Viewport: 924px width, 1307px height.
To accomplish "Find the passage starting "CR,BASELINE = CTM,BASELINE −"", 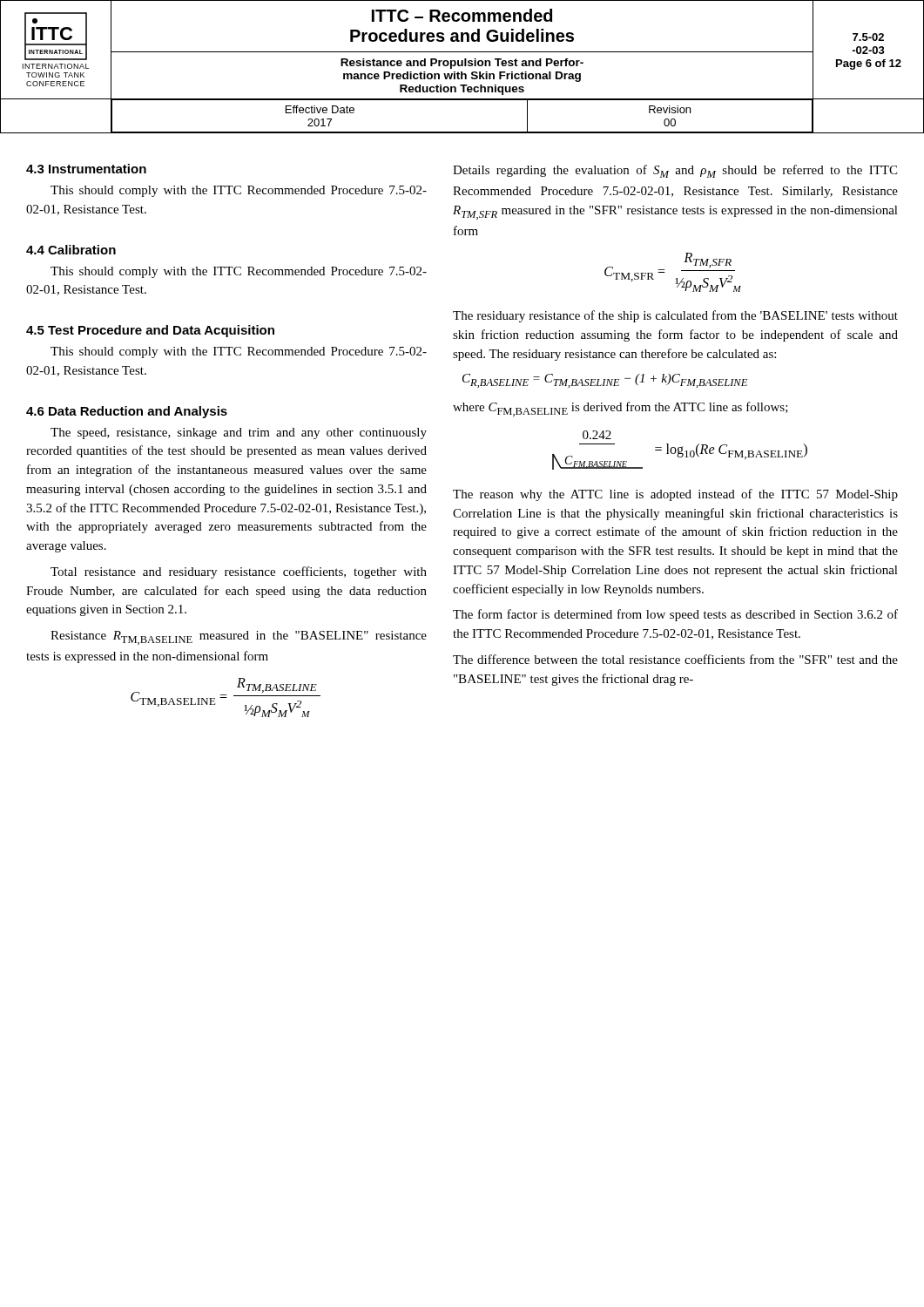I will (604, 380).
